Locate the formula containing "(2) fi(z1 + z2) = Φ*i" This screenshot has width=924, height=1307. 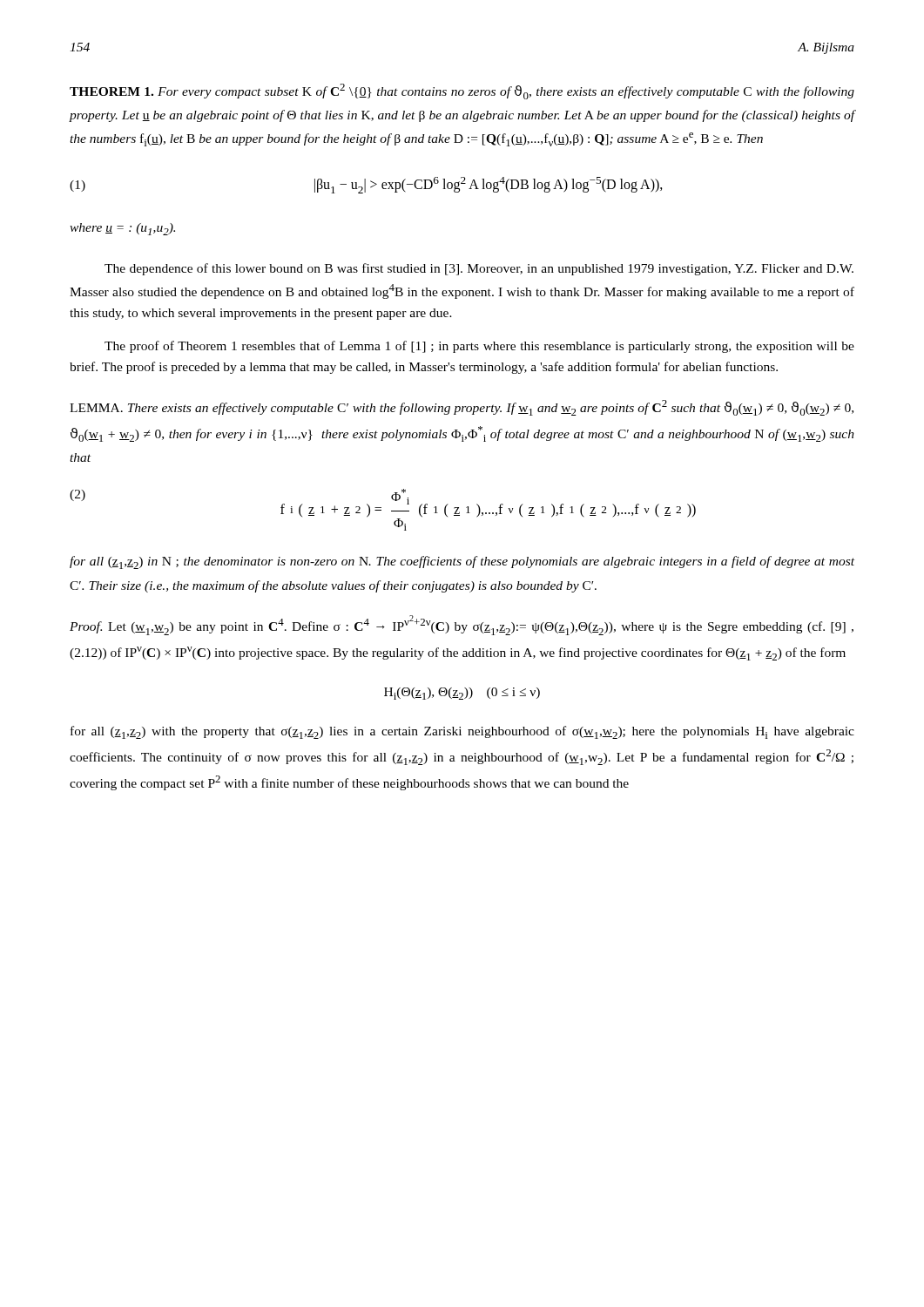click(462, 510)
